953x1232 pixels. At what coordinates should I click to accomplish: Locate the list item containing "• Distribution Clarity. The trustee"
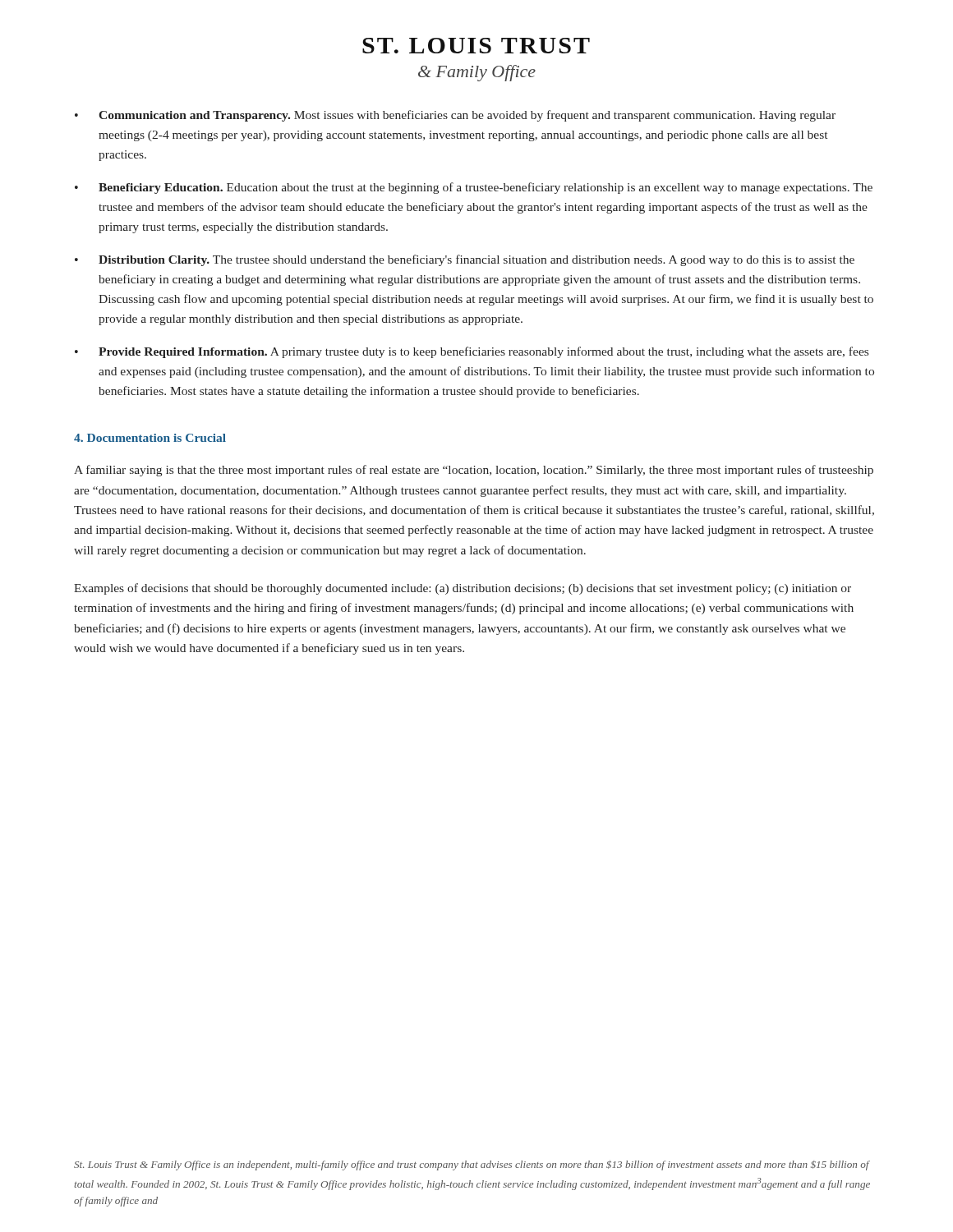[x=476, y=289]
